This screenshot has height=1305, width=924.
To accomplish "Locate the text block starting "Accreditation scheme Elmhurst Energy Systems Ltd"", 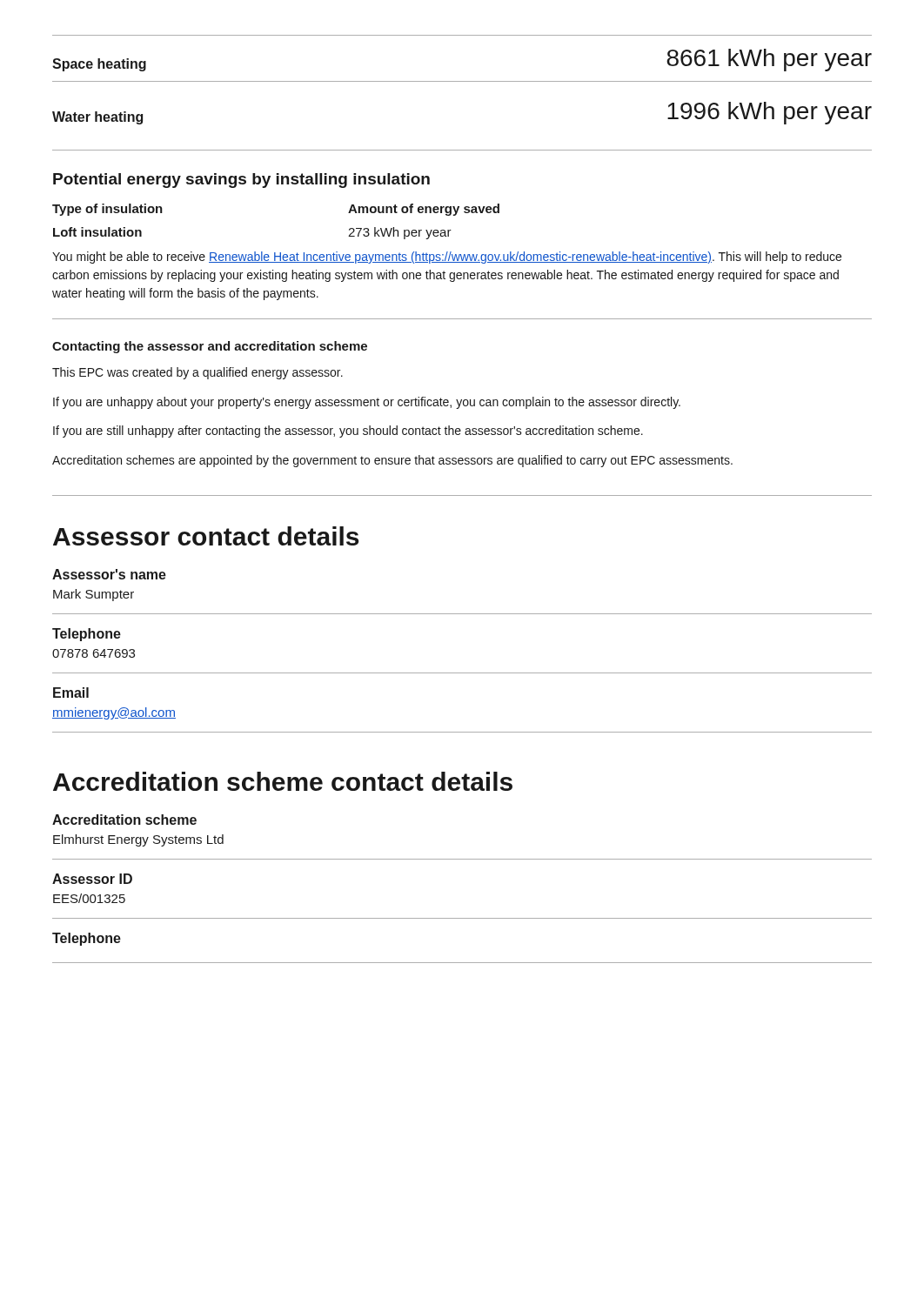I will [124, 820].
